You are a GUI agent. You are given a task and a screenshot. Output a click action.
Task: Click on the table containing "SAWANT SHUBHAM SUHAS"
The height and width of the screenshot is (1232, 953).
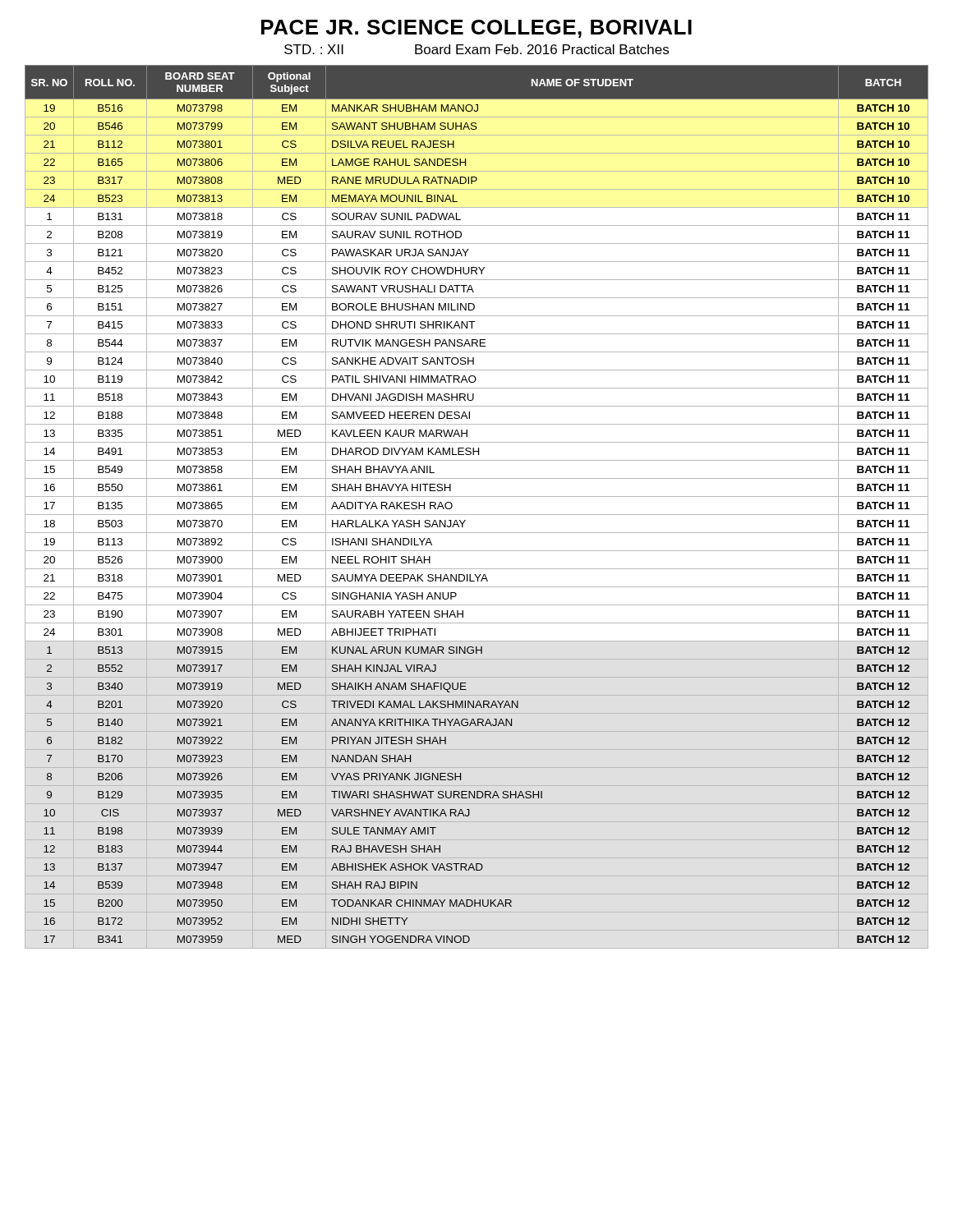point(476,507)
